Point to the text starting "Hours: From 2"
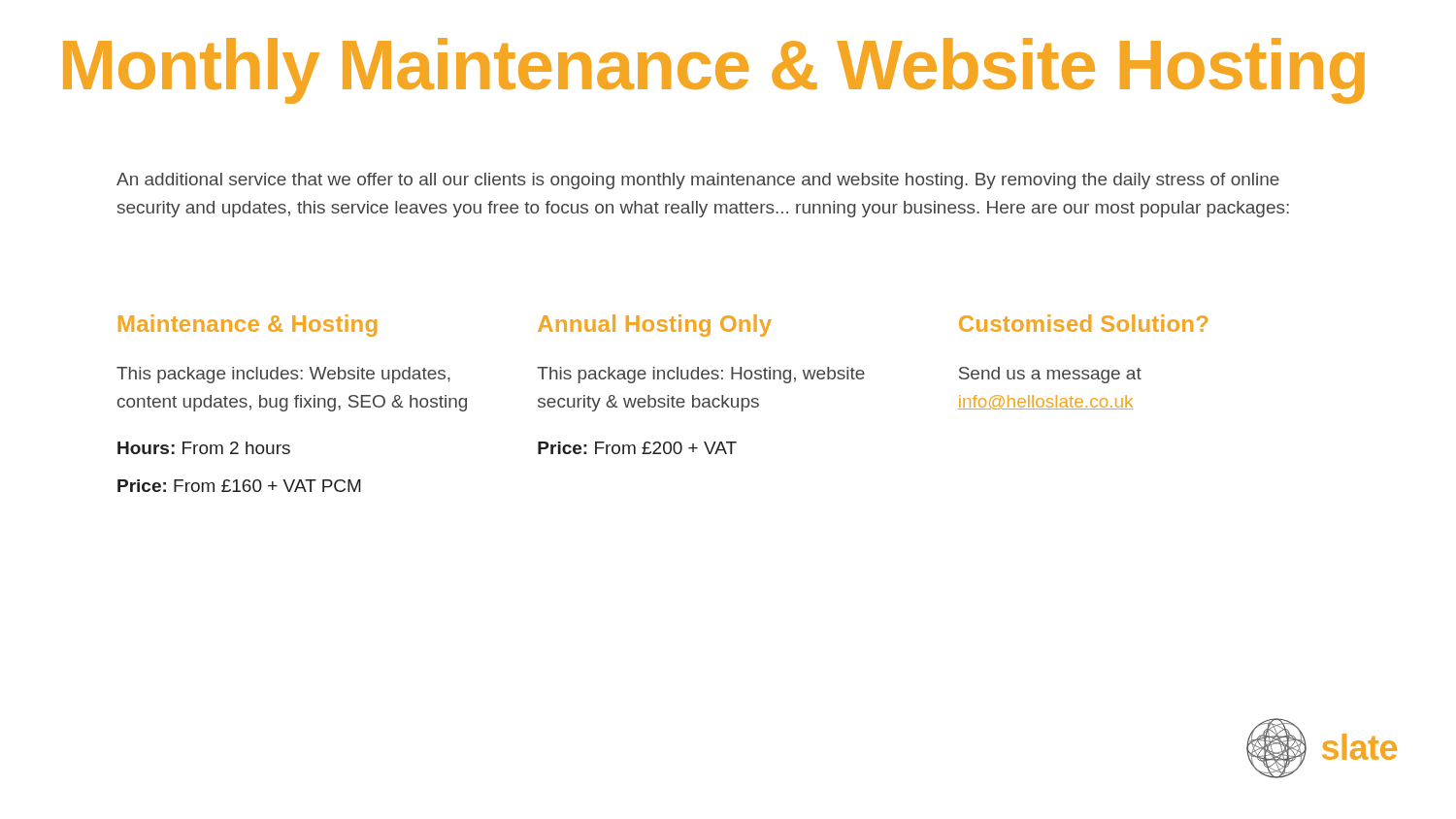1456x819 pixels. [204, 448]
